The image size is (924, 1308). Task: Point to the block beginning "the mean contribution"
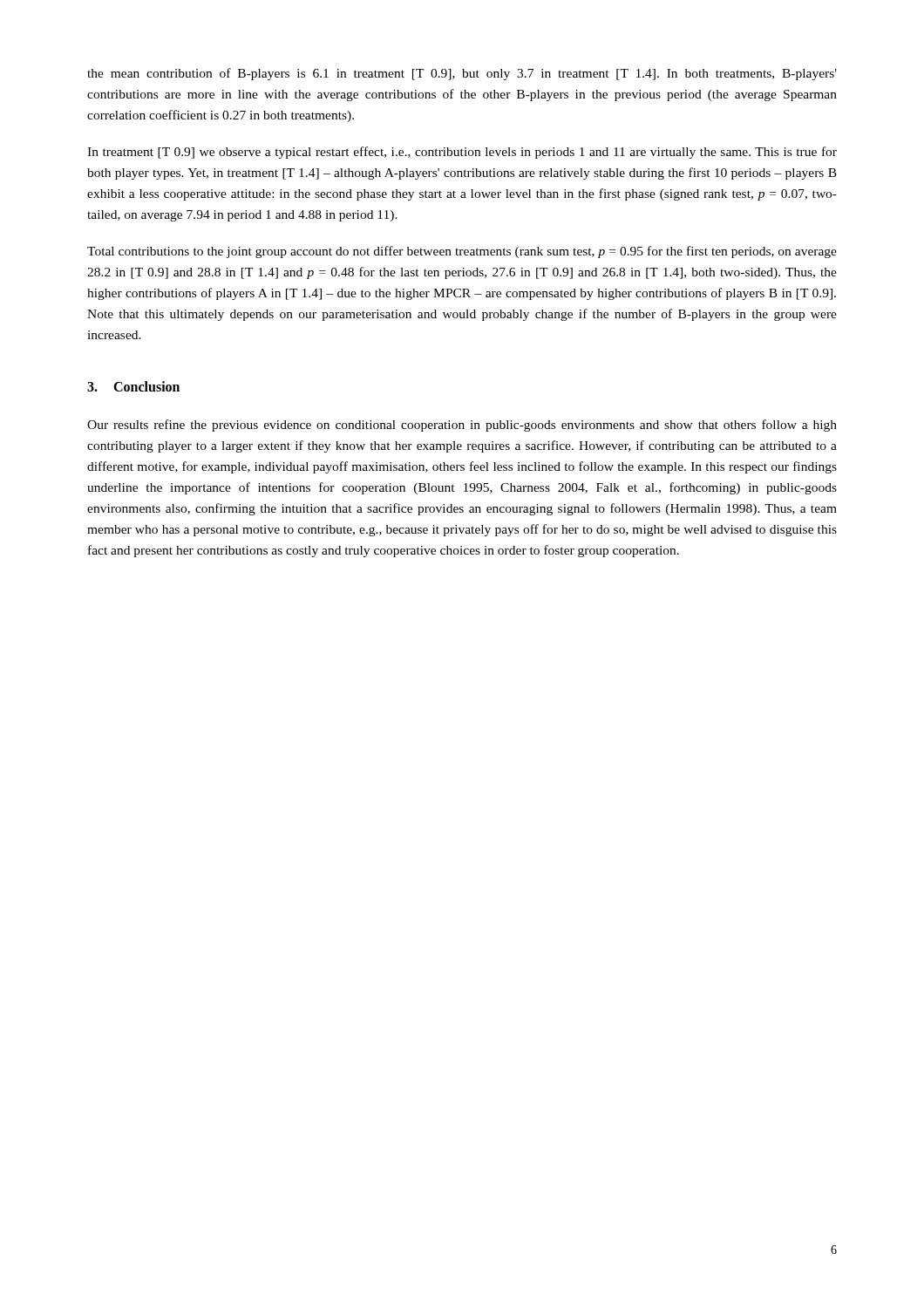(462, 94)
